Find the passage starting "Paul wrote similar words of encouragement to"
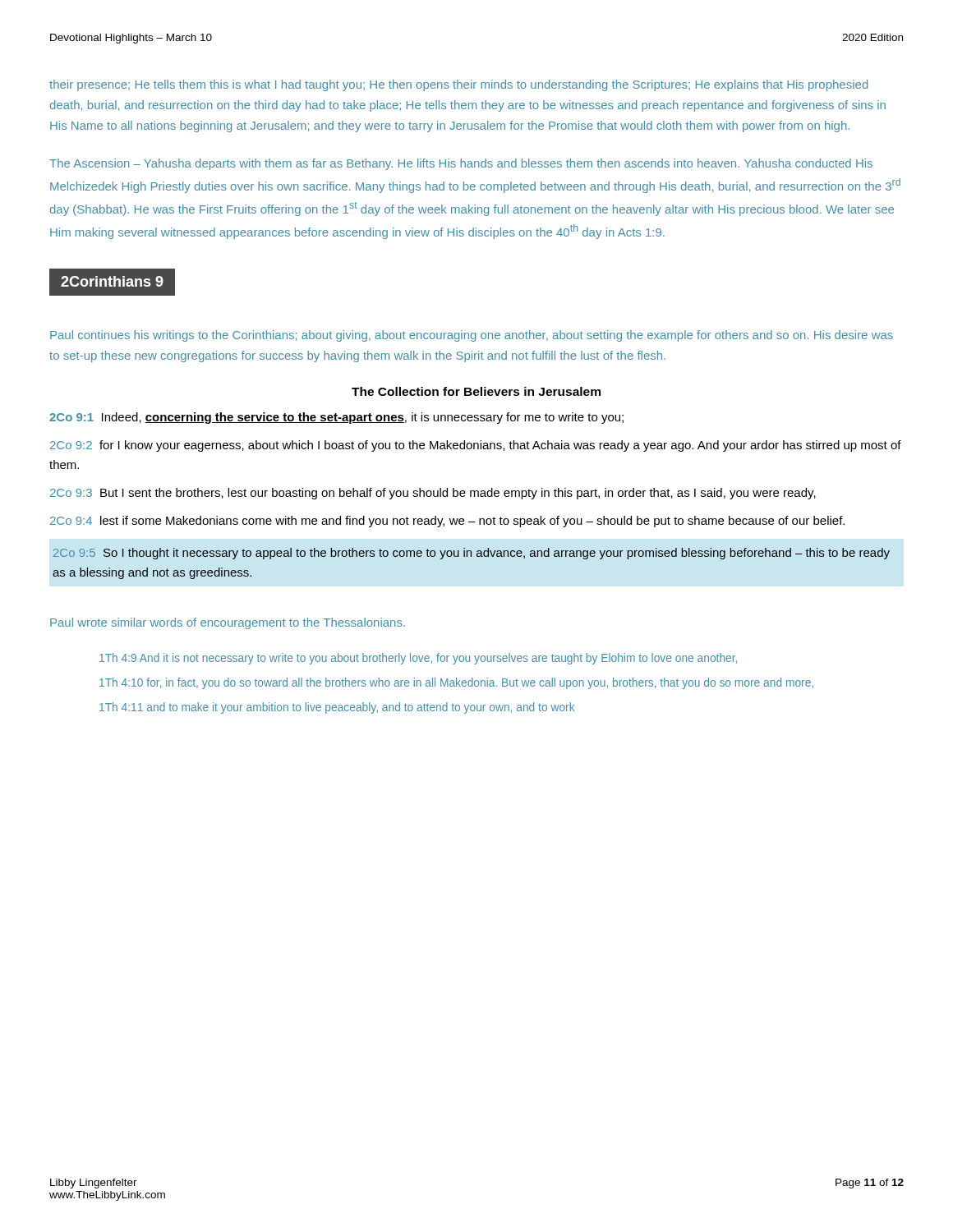This screenshot has height=1232, width=953. tap(228, 622)
